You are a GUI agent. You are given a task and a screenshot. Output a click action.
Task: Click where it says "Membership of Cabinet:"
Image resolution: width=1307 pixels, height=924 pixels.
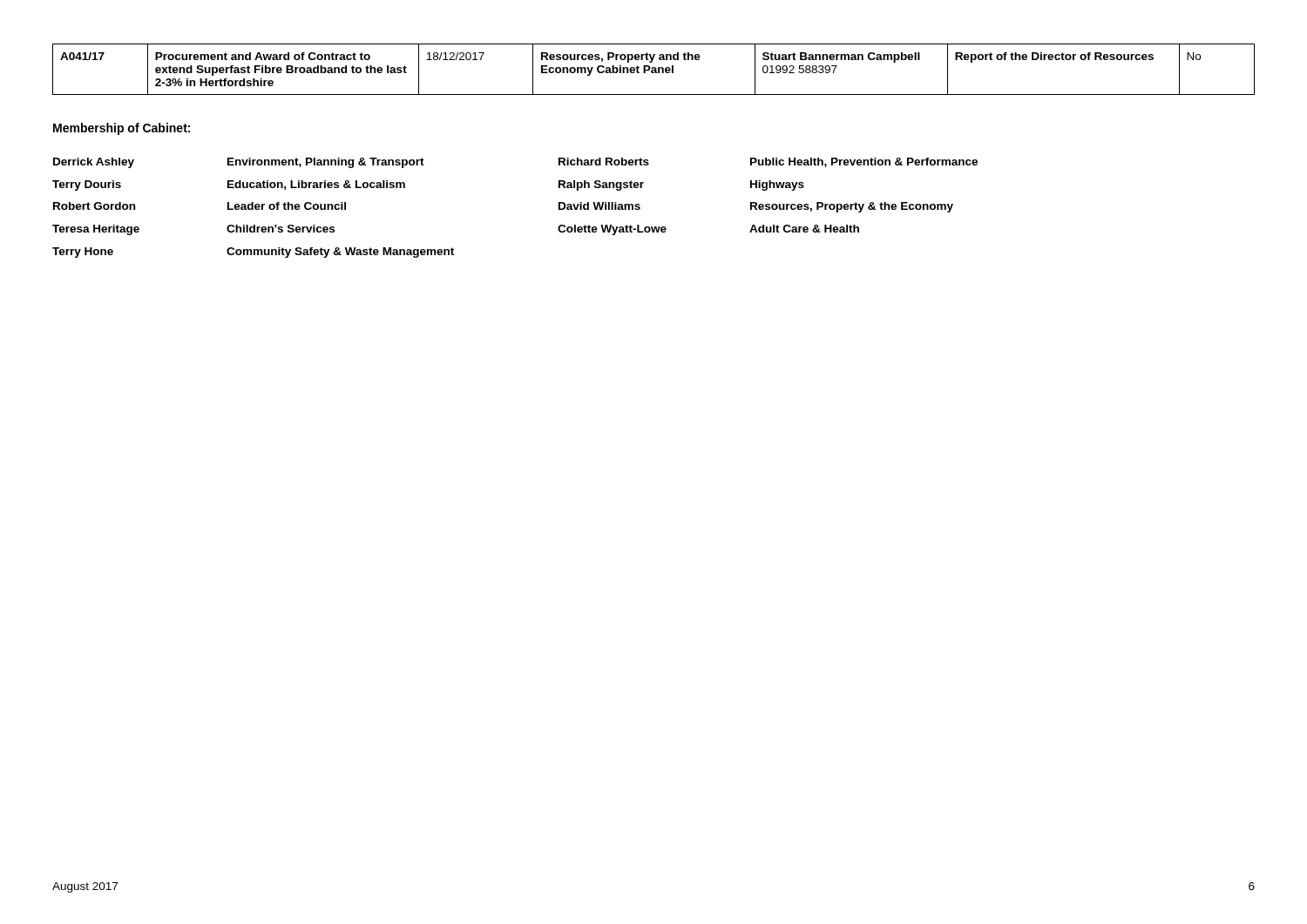(122, 128)
